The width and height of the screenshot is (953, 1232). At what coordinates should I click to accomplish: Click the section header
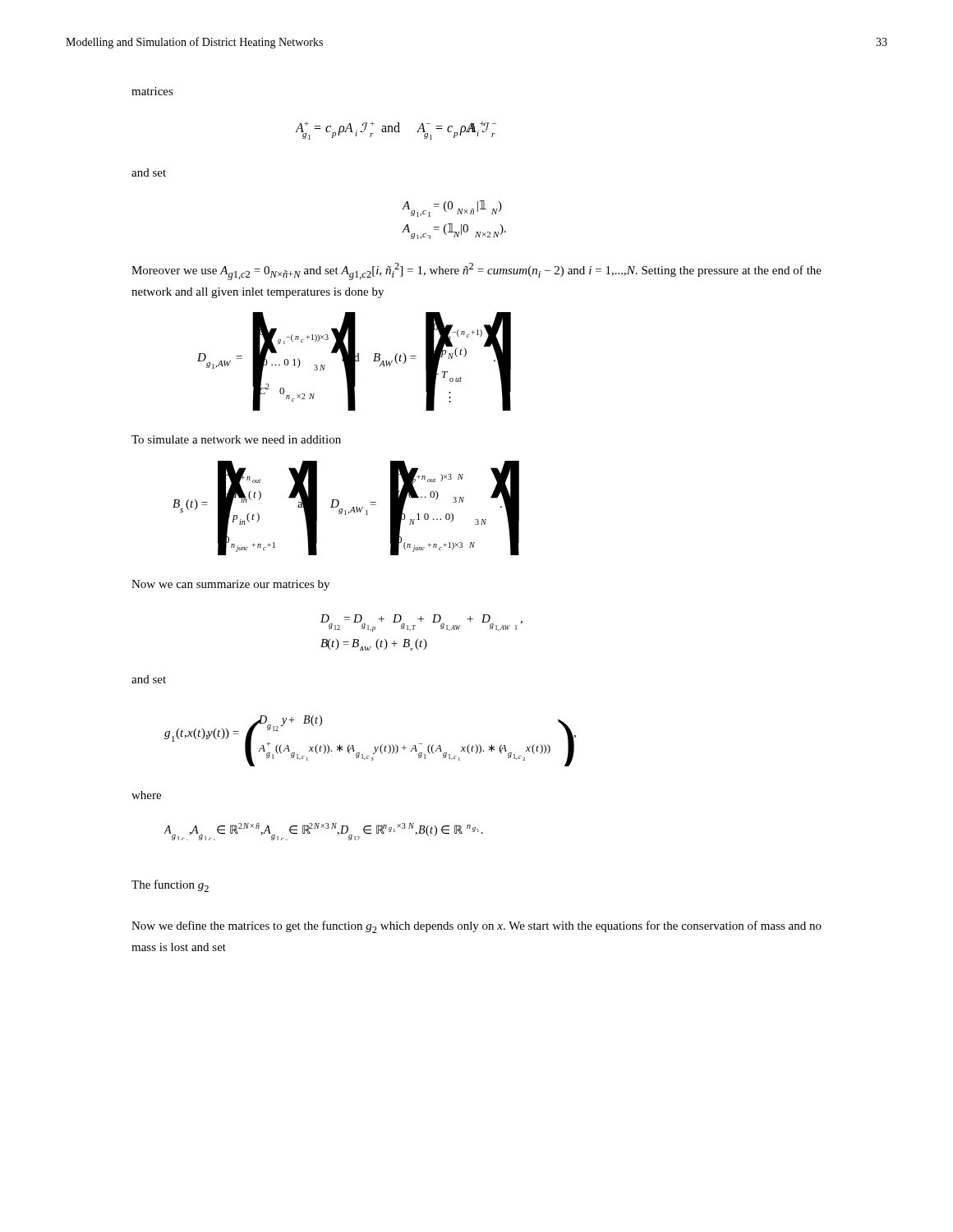click(170, 886)
